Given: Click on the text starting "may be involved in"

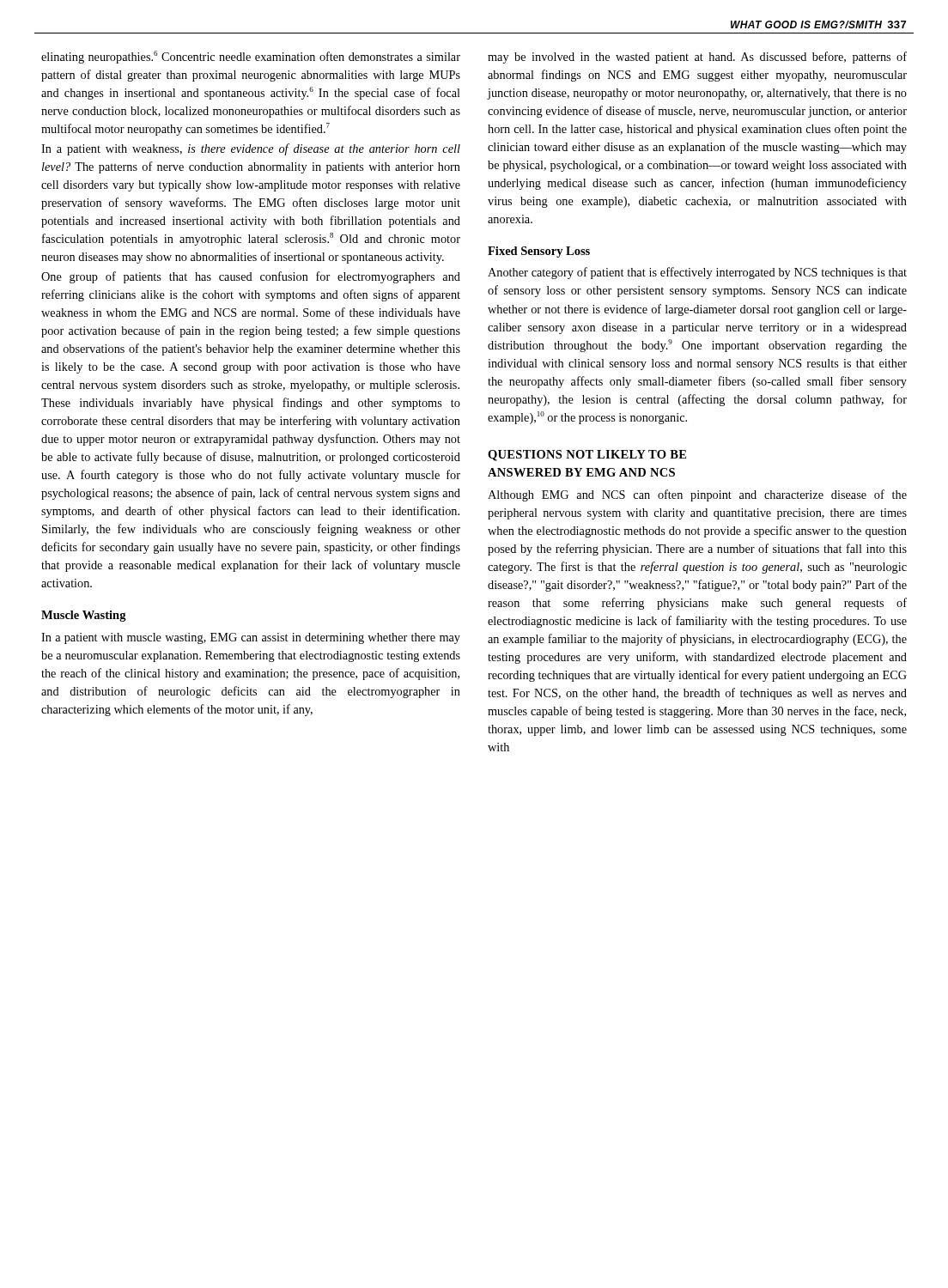Looking at the screenshot, I should (x=697, y=138).
